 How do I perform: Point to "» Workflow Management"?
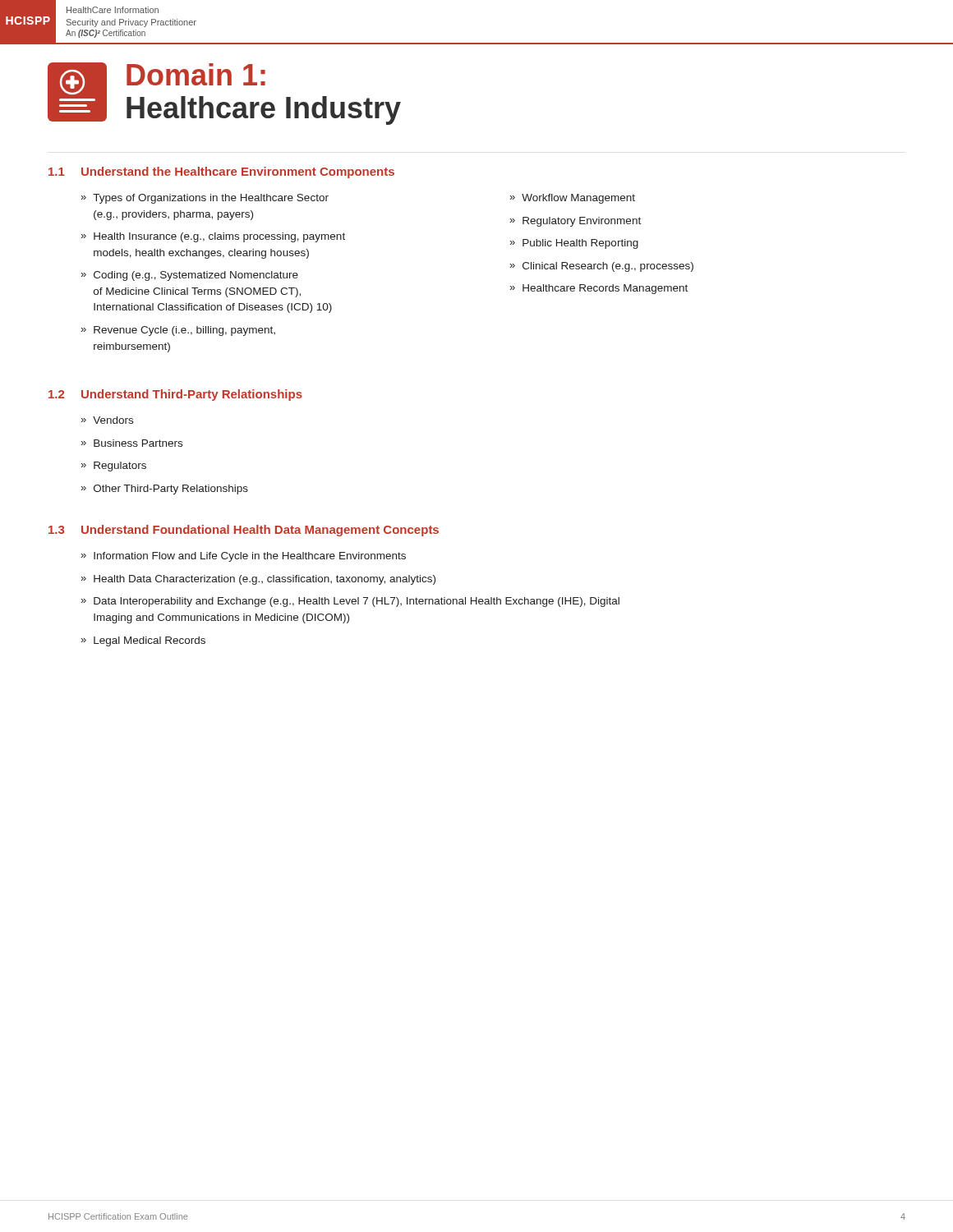pyautogui.click(x=572, y=198)
